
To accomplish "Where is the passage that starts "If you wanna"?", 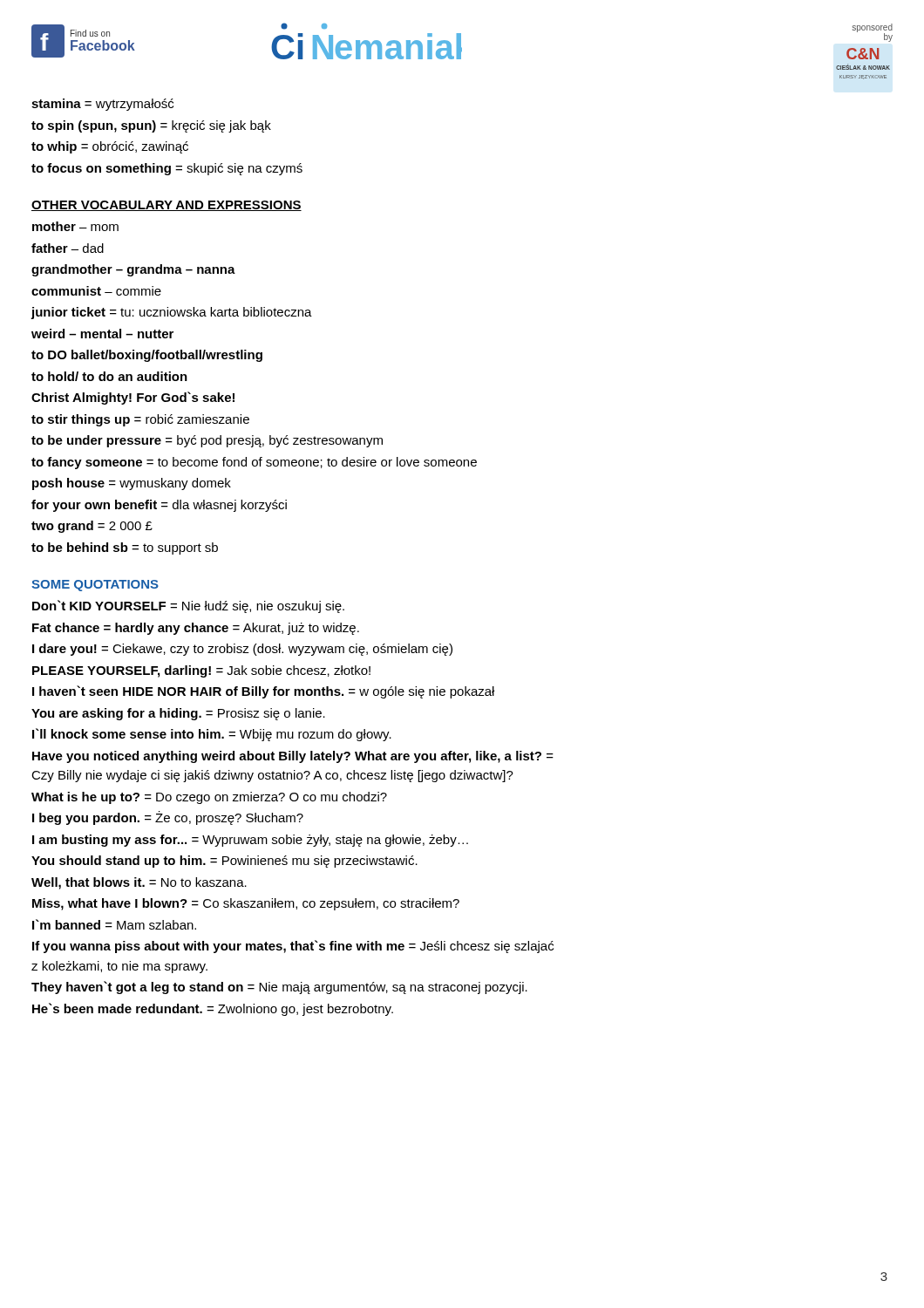I will pos(293,955).
